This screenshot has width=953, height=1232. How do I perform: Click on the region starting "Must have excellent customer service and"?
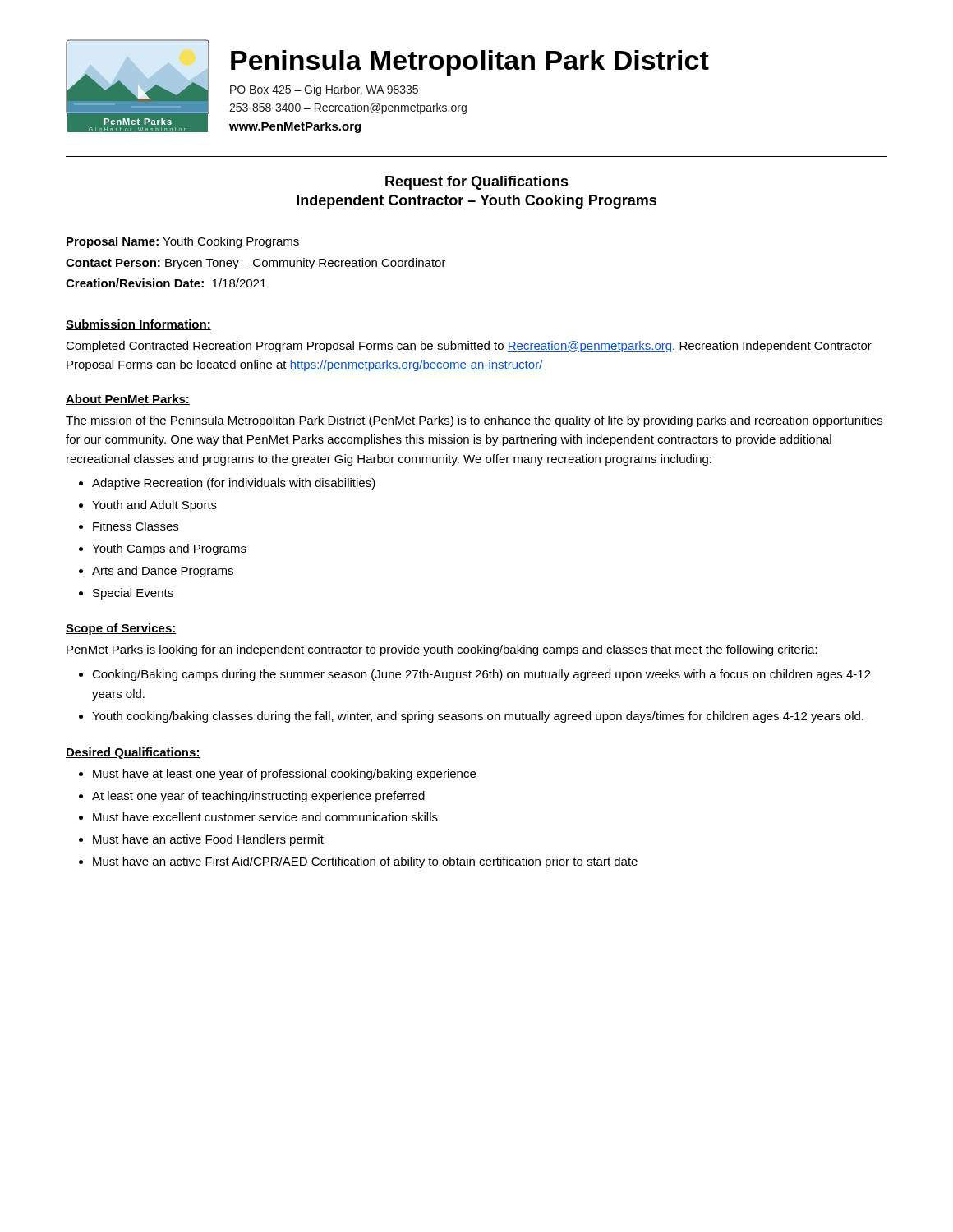tap(265, 817)
